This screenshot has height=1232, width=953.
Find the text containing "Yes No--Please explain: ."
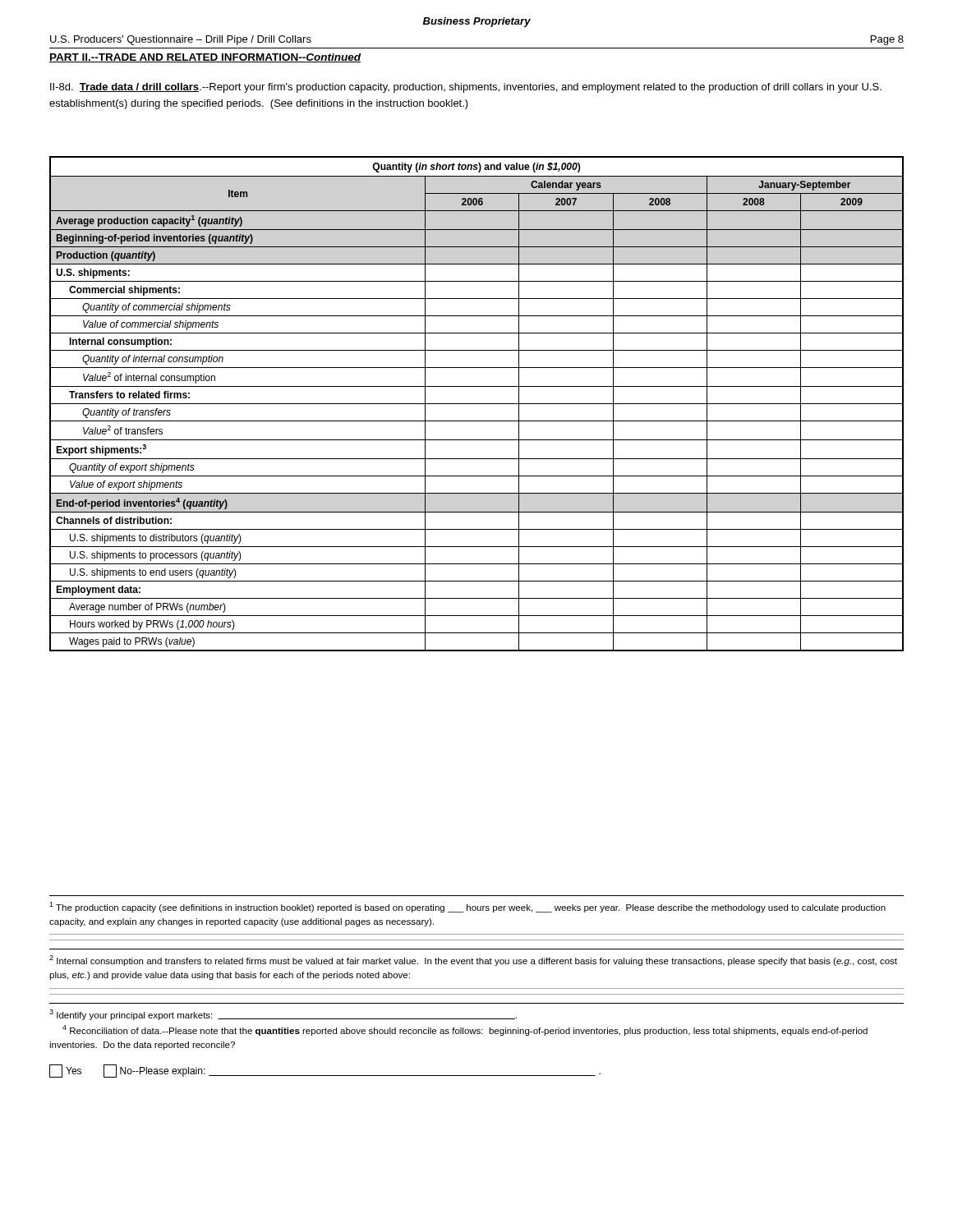(325, 1071)
